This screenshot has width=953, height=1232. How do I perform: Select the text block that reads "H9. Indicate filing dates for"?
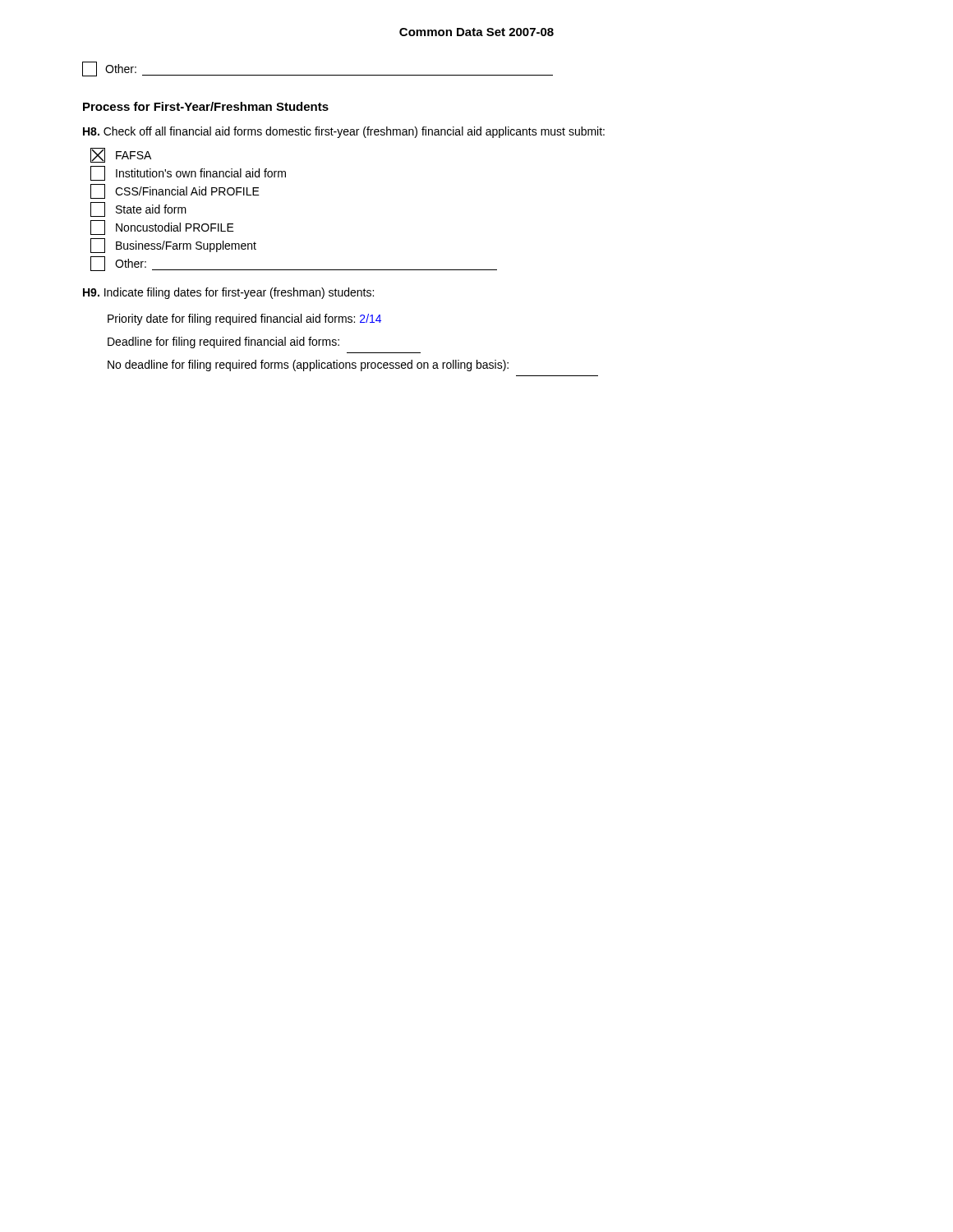pyautogui.click(x=229, y=292)
